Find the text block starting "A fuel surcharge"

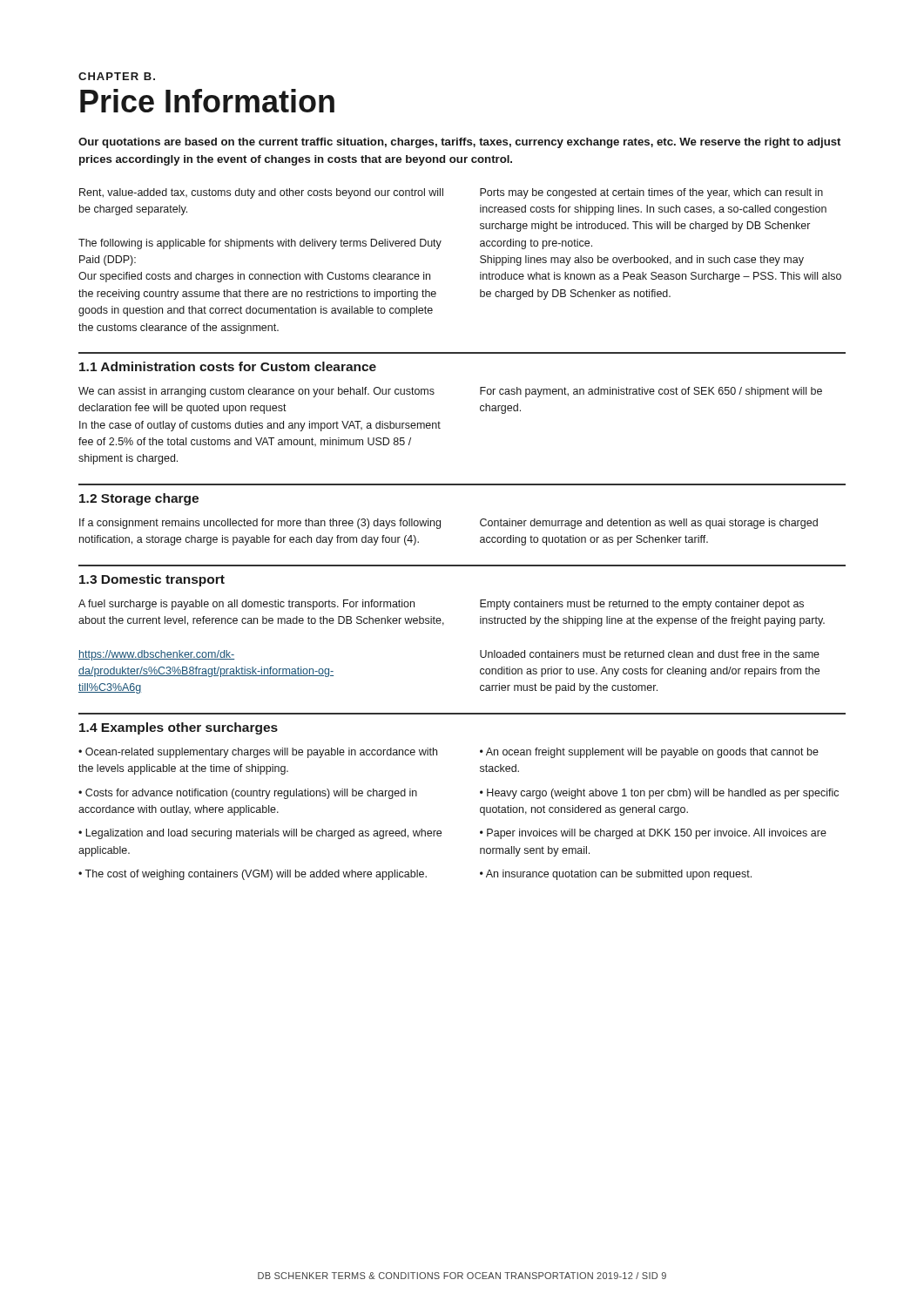pos(246,605)
